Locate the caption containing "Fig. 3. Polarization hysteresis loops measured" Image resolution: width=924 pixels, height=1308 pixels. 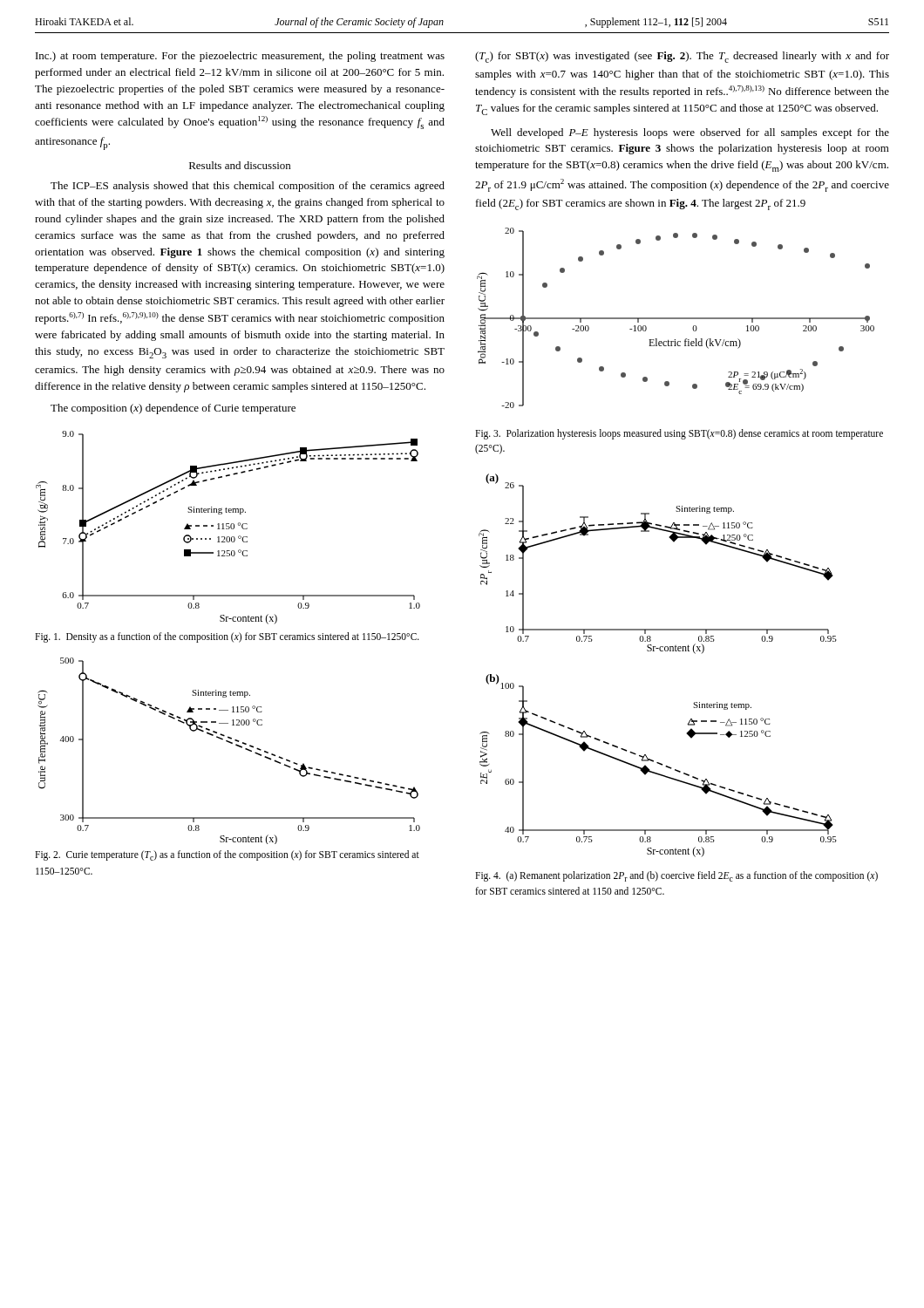tap(679, 441)
